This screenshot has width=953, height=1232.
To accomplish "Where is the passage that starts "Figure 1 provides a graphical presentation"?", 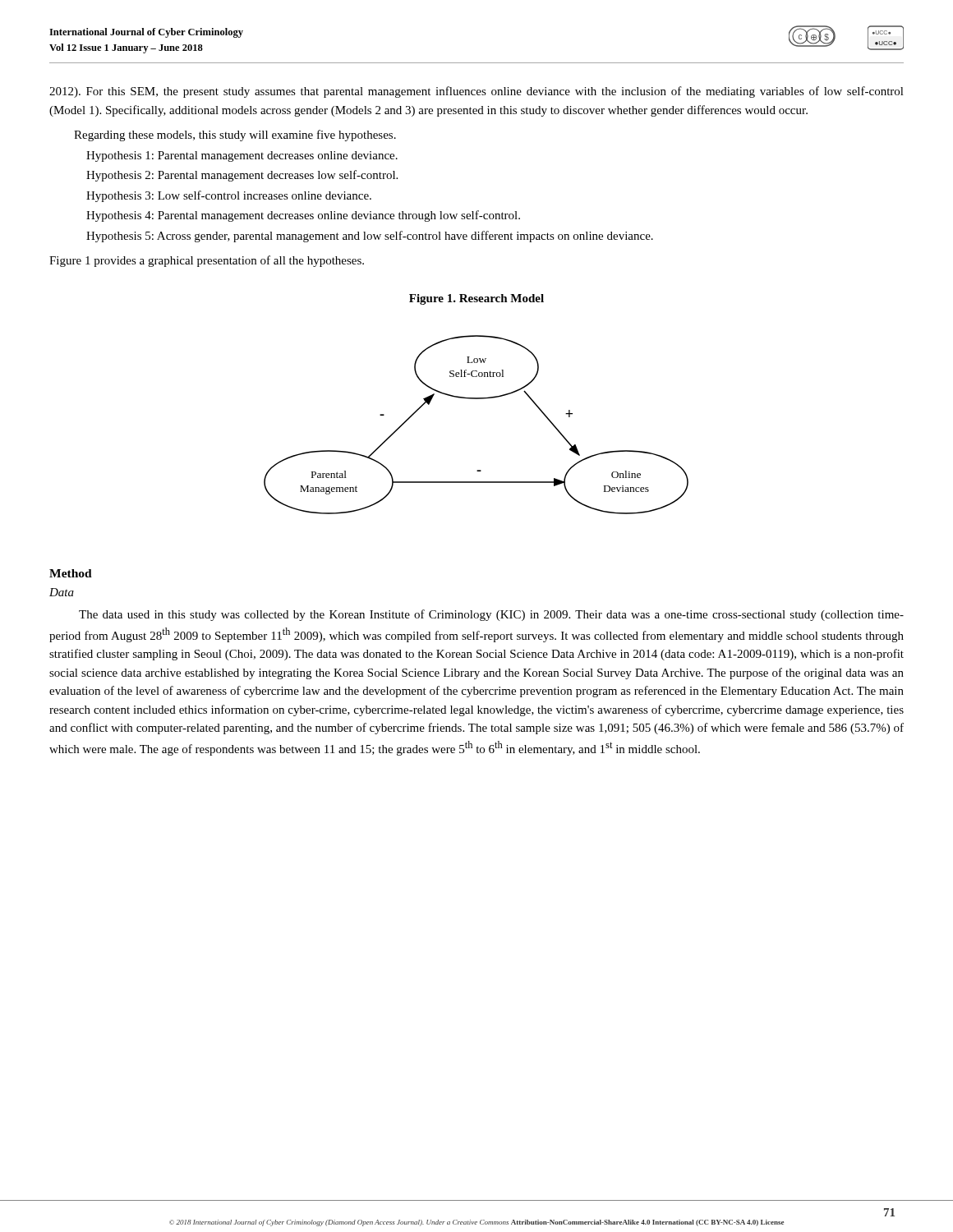I will [x=207, y=260].
